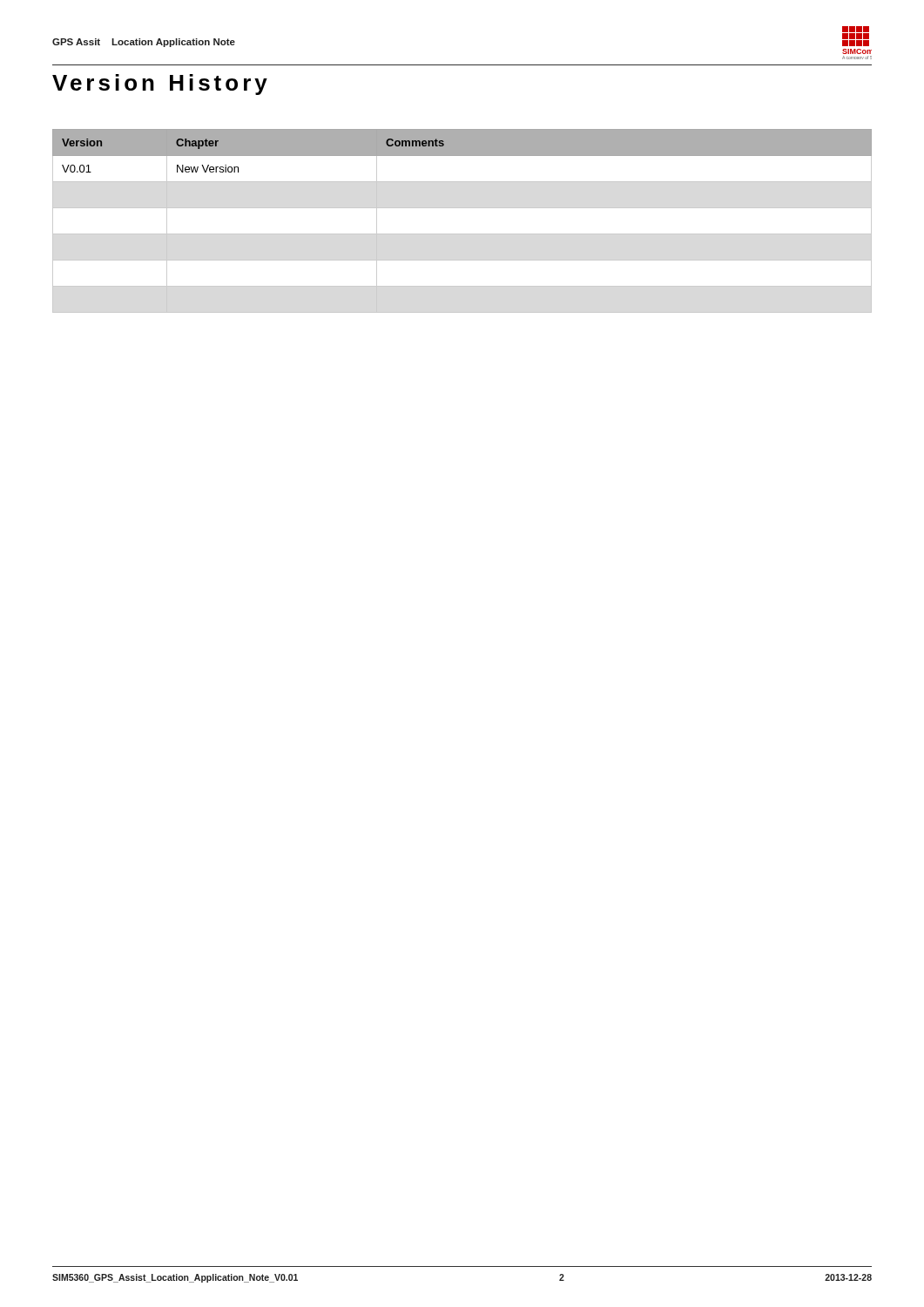Locate the table with the text "New Version"
Image resolution: width=924 pixels, height=1307 pixels.
tap(462, 221)
